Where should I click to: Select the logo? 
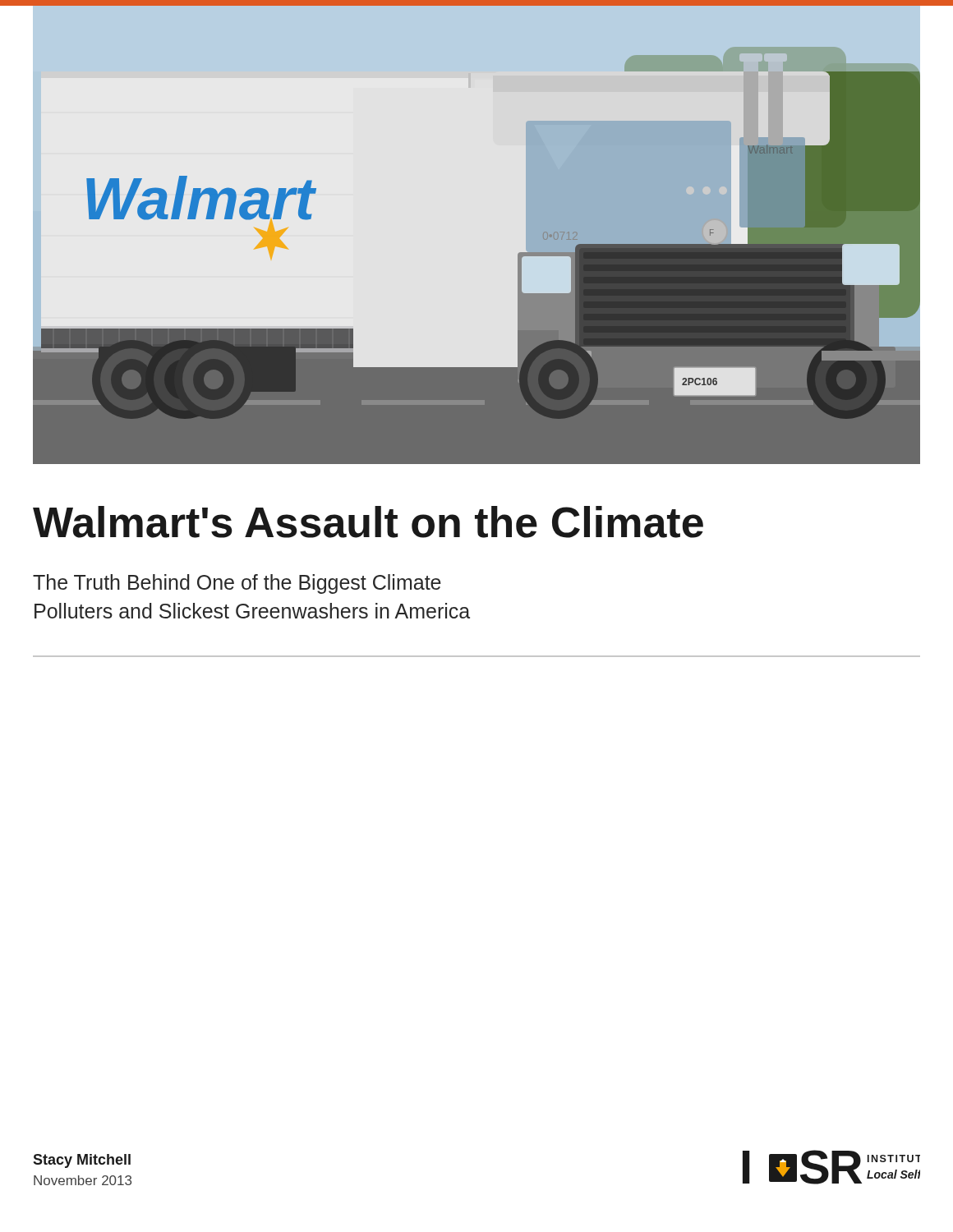tap(830, 1166)
